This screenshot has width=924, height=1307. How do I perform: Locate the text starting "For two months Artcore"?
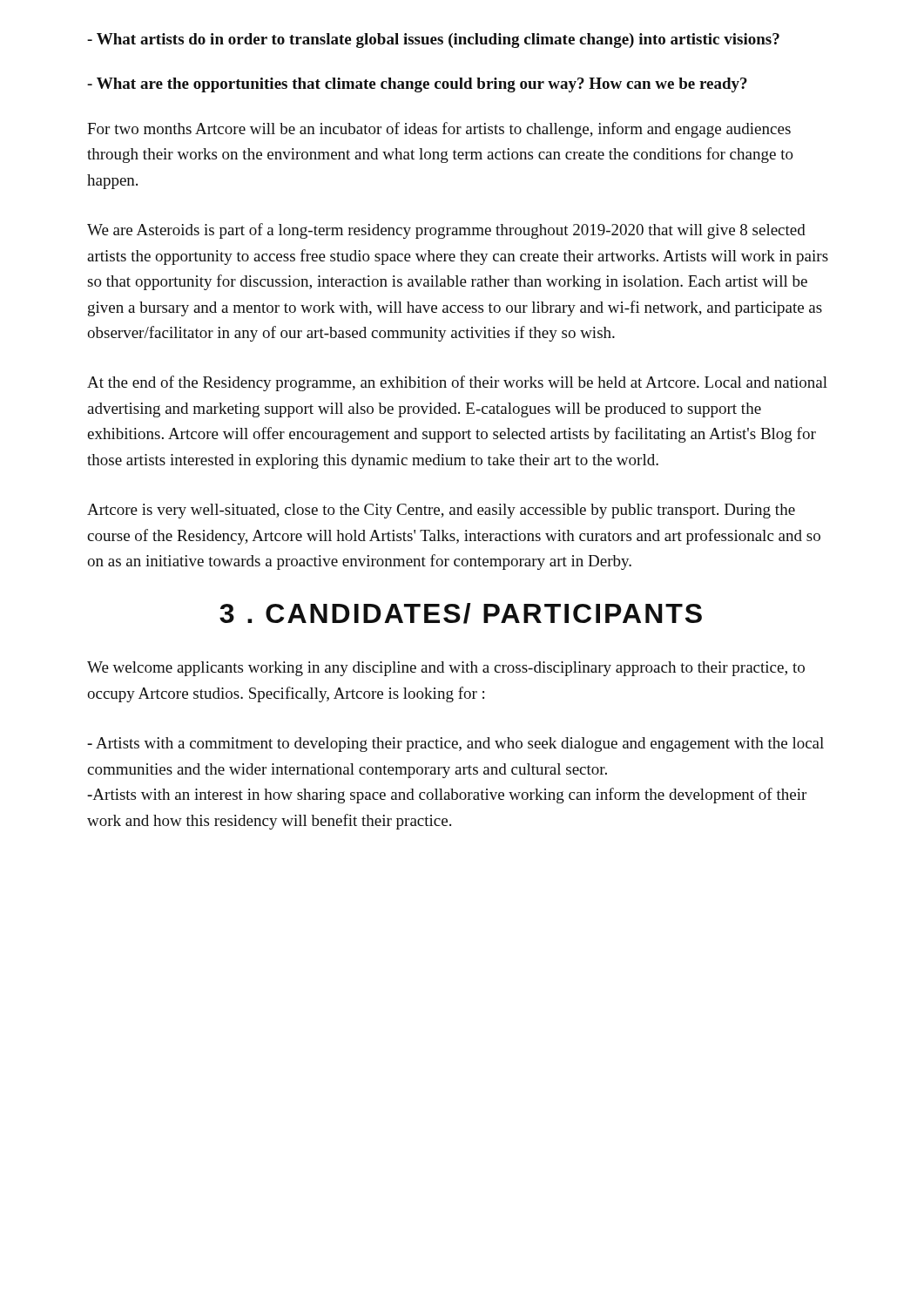(440, 154)
